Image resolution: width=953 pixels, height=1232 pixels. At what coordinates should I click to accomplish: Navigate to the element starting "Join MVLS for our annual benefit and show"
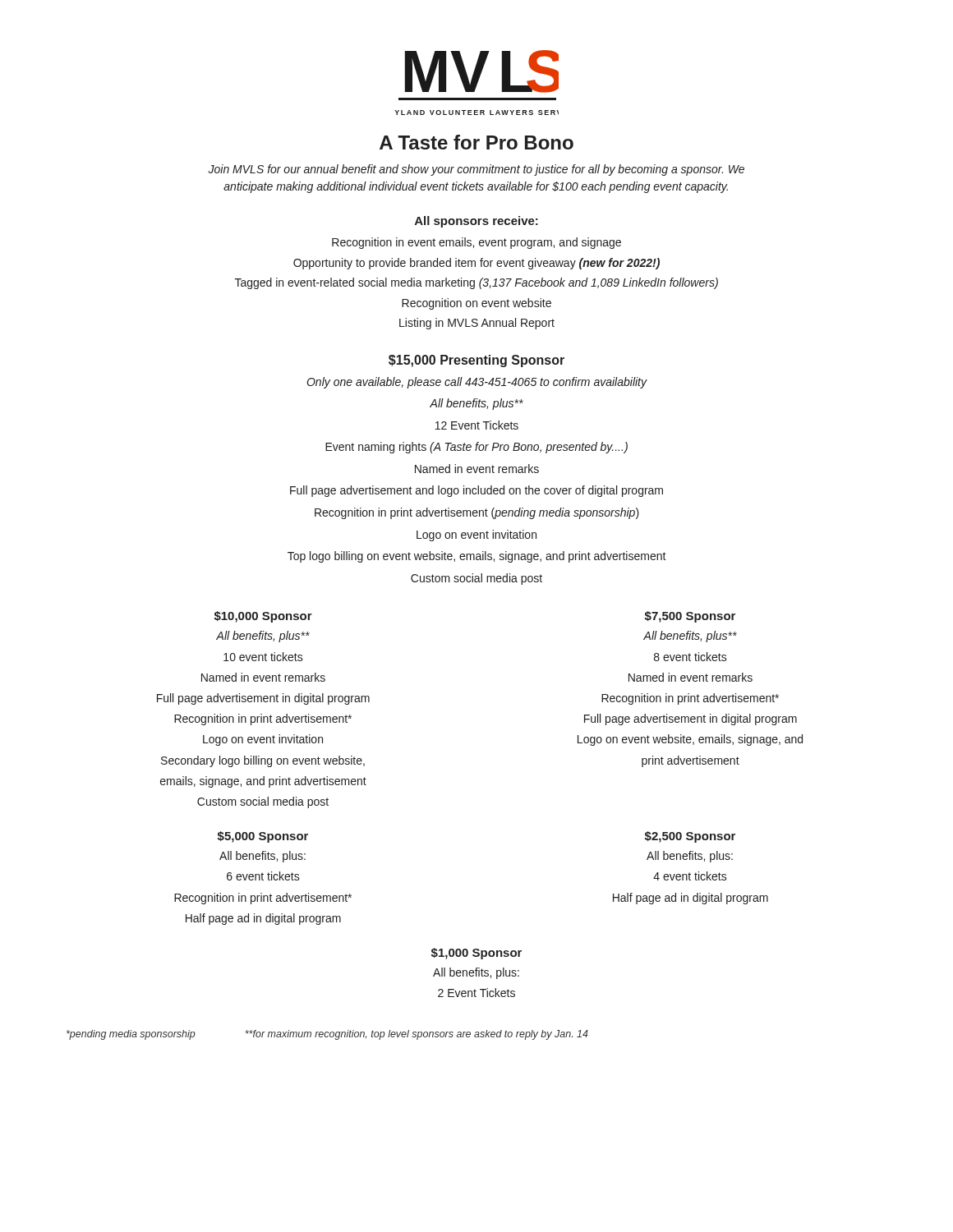[x=476, y=178]
